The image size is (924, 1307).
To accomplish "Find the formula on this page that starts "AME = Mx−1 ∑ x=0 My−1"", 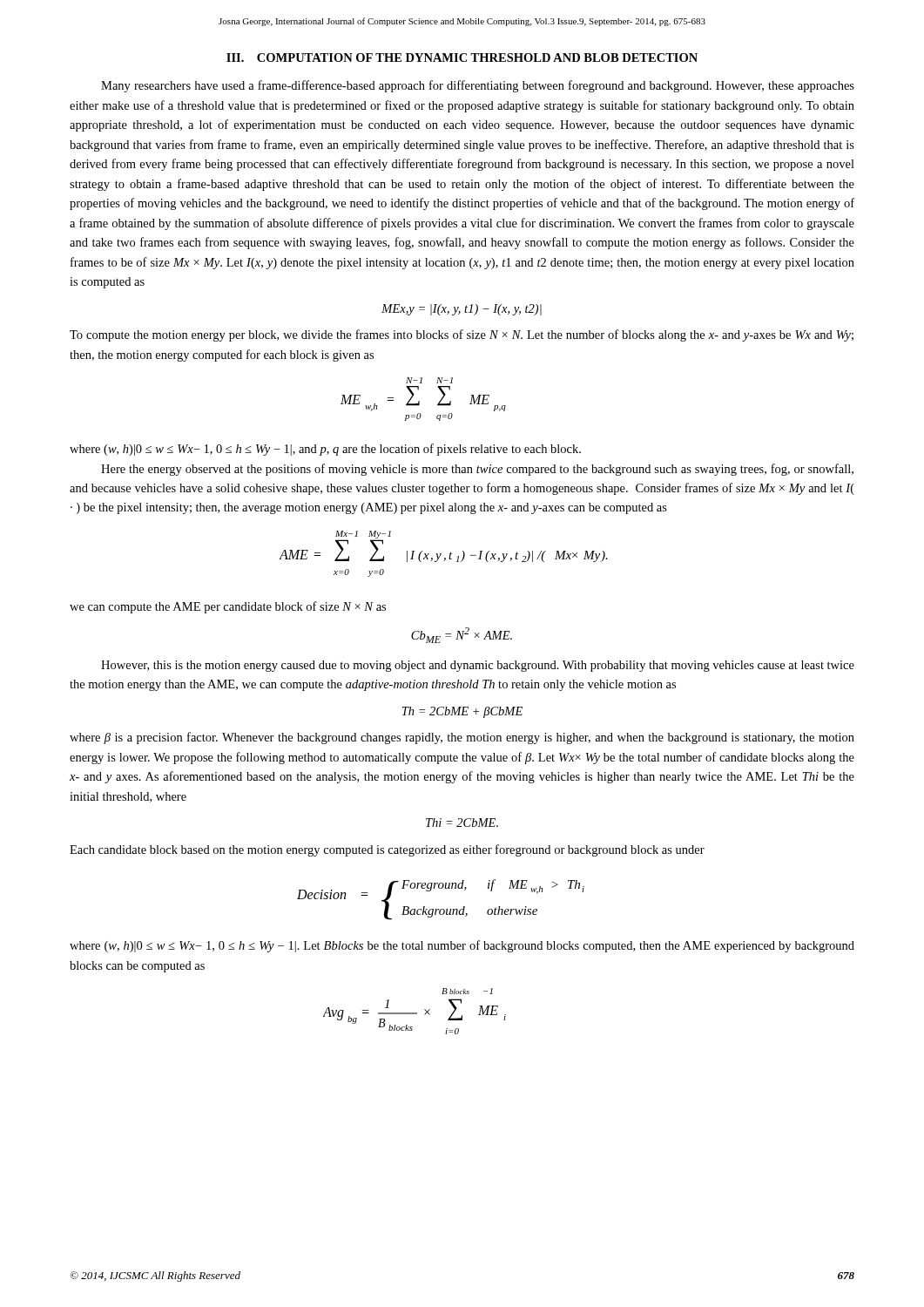I will (x=462, y=557).
